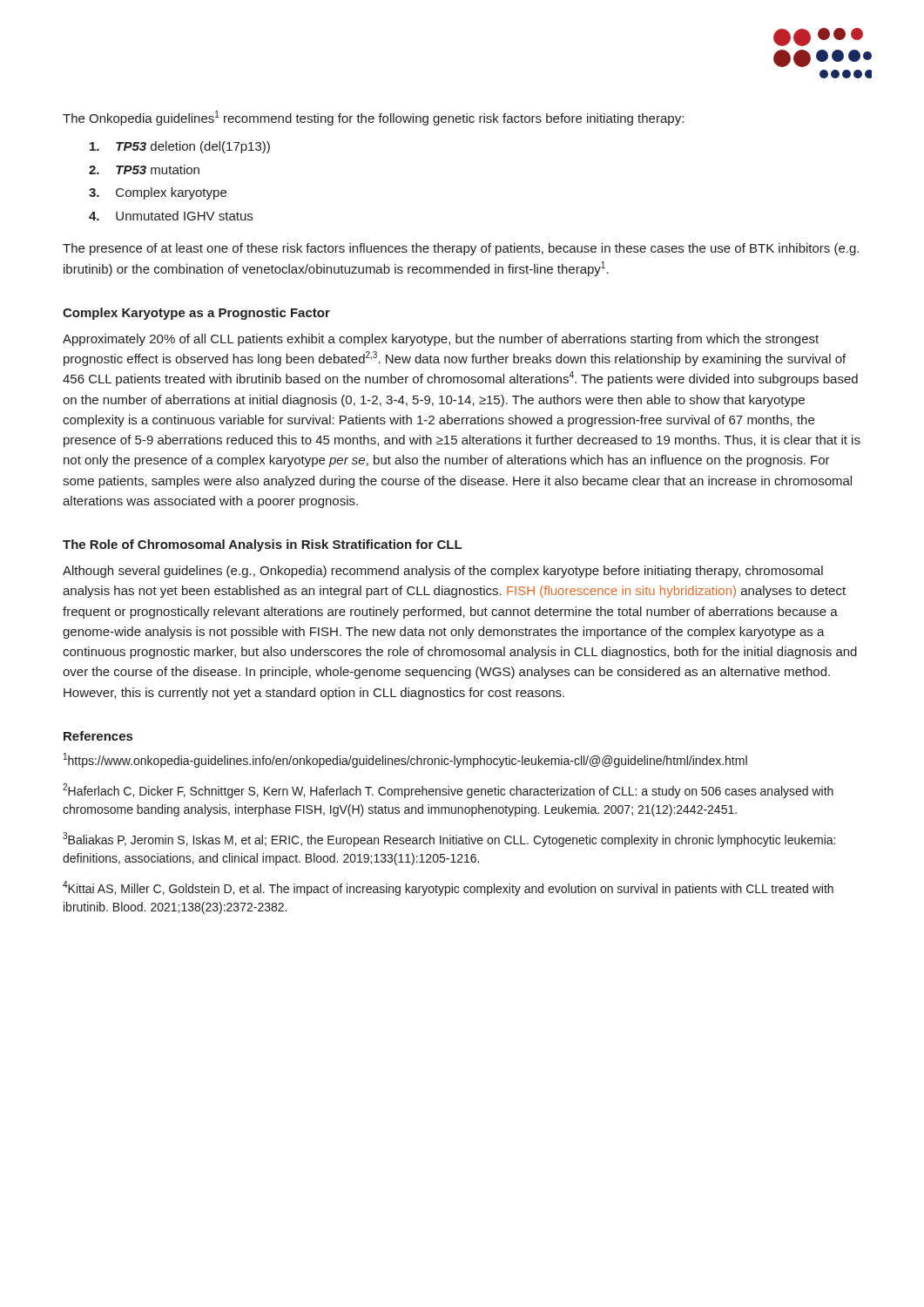Find the passage starting "Although several guidelines (e.g.,"
Viewport: 924px width, 1307px height.
(460, 631)
